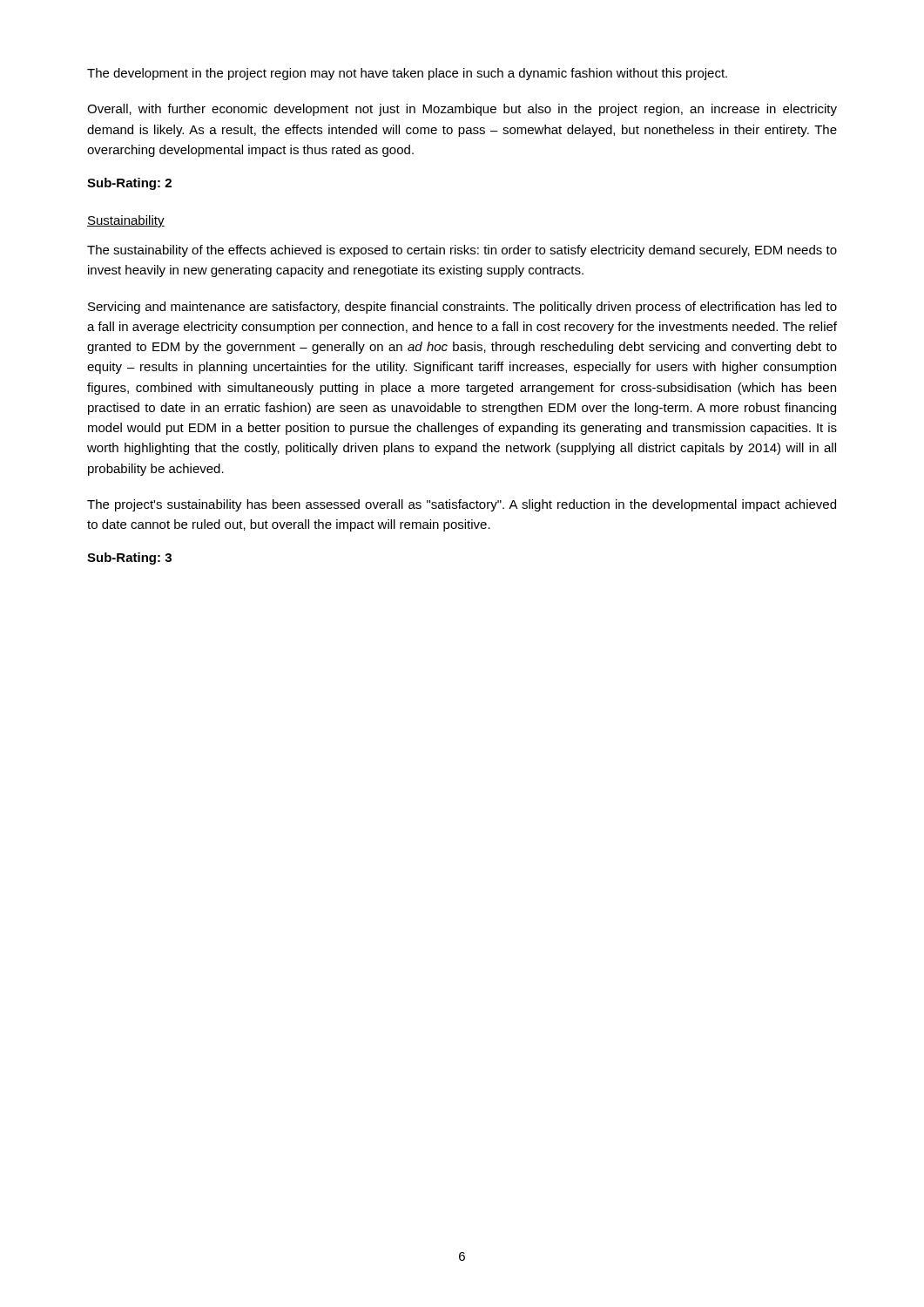This screenshot has width=924, height=1307.
Task: Click the passage that begins "Overall, with further economic"
Action: [462, 129]
